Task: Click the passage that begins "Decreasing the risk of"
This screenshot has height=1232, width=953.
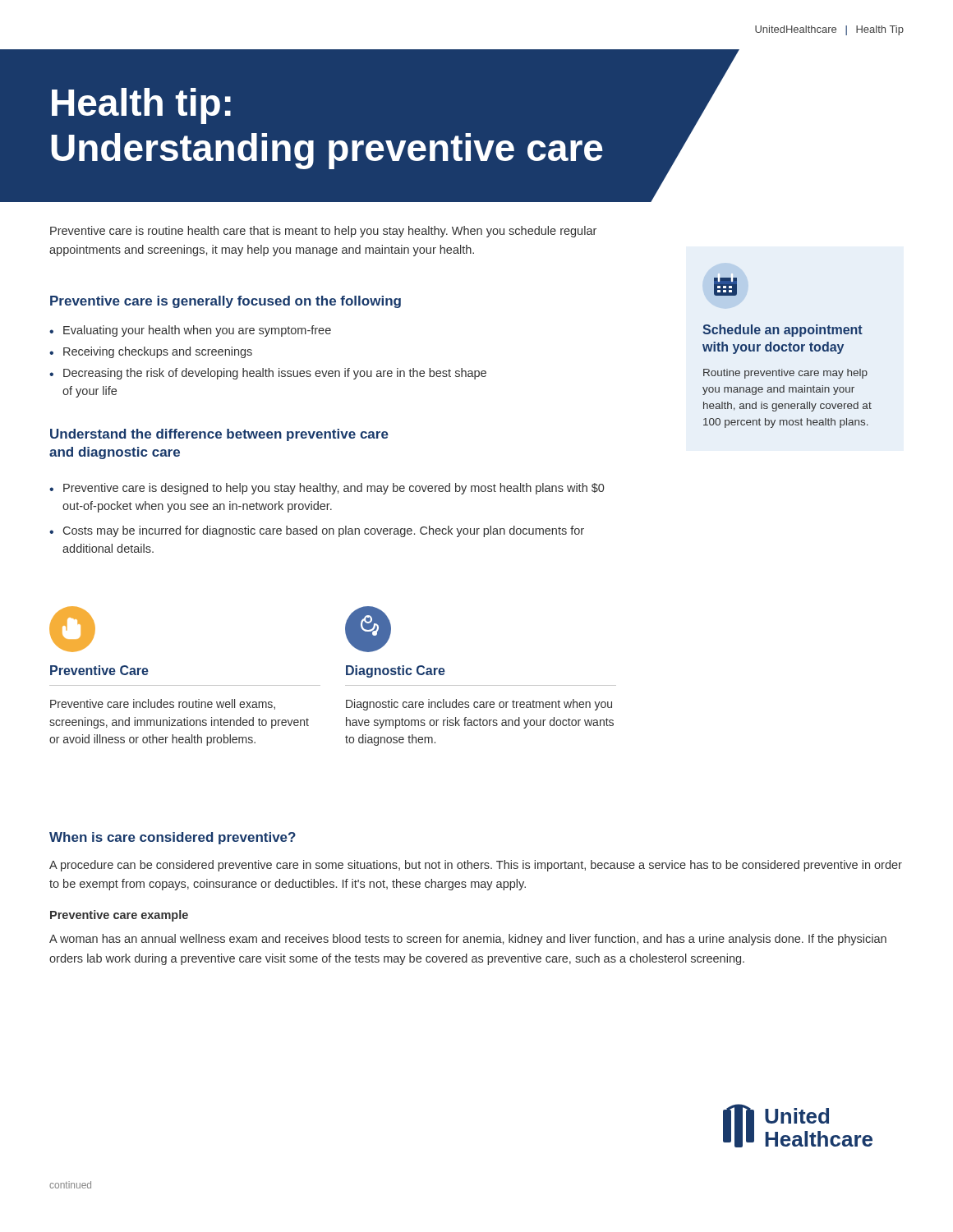Action: pyautogui.click(x=275, y=382)
